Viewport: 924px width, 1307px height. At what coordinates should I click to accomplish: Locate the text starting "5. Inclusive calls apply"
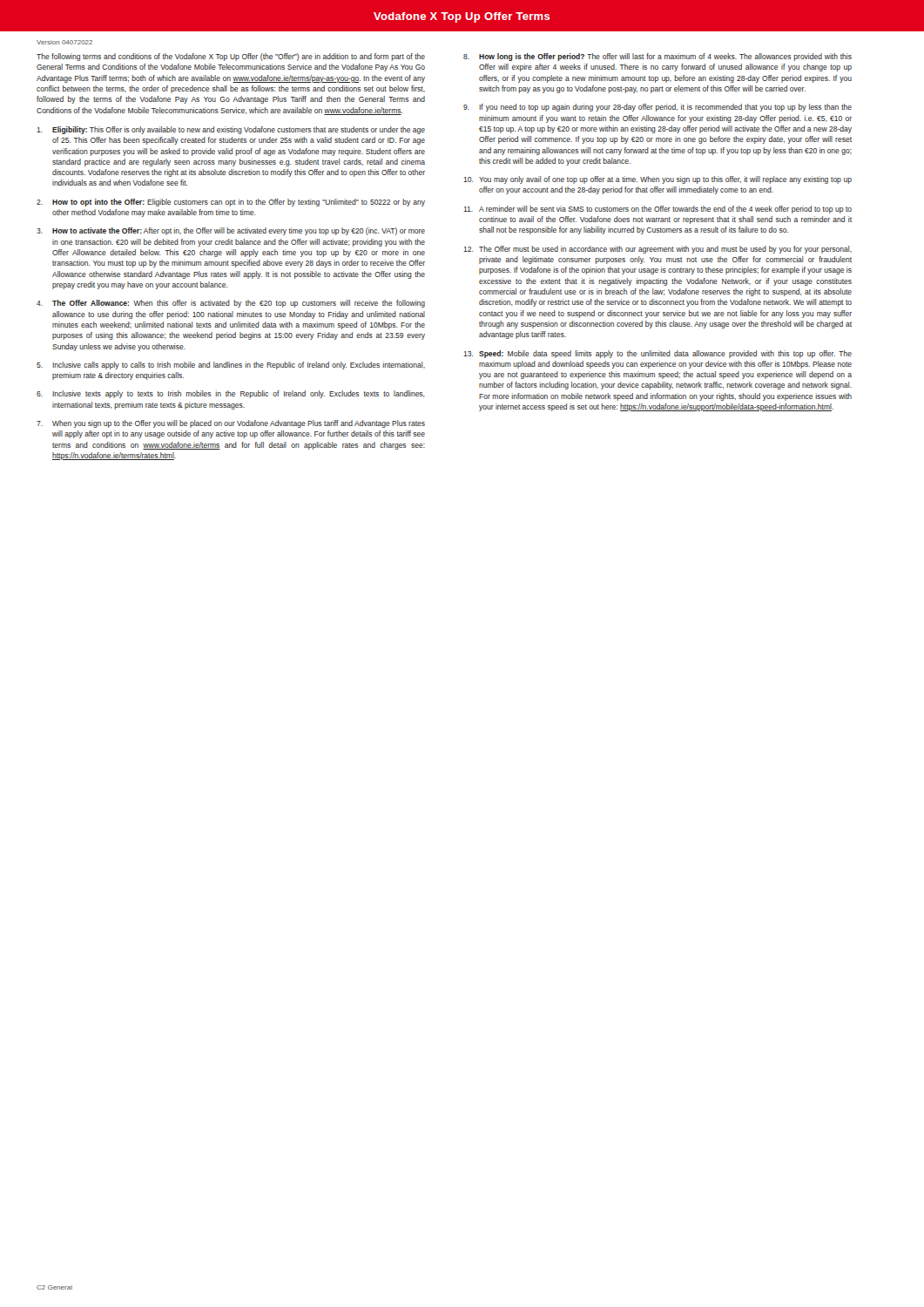click(x=231, y=370)
